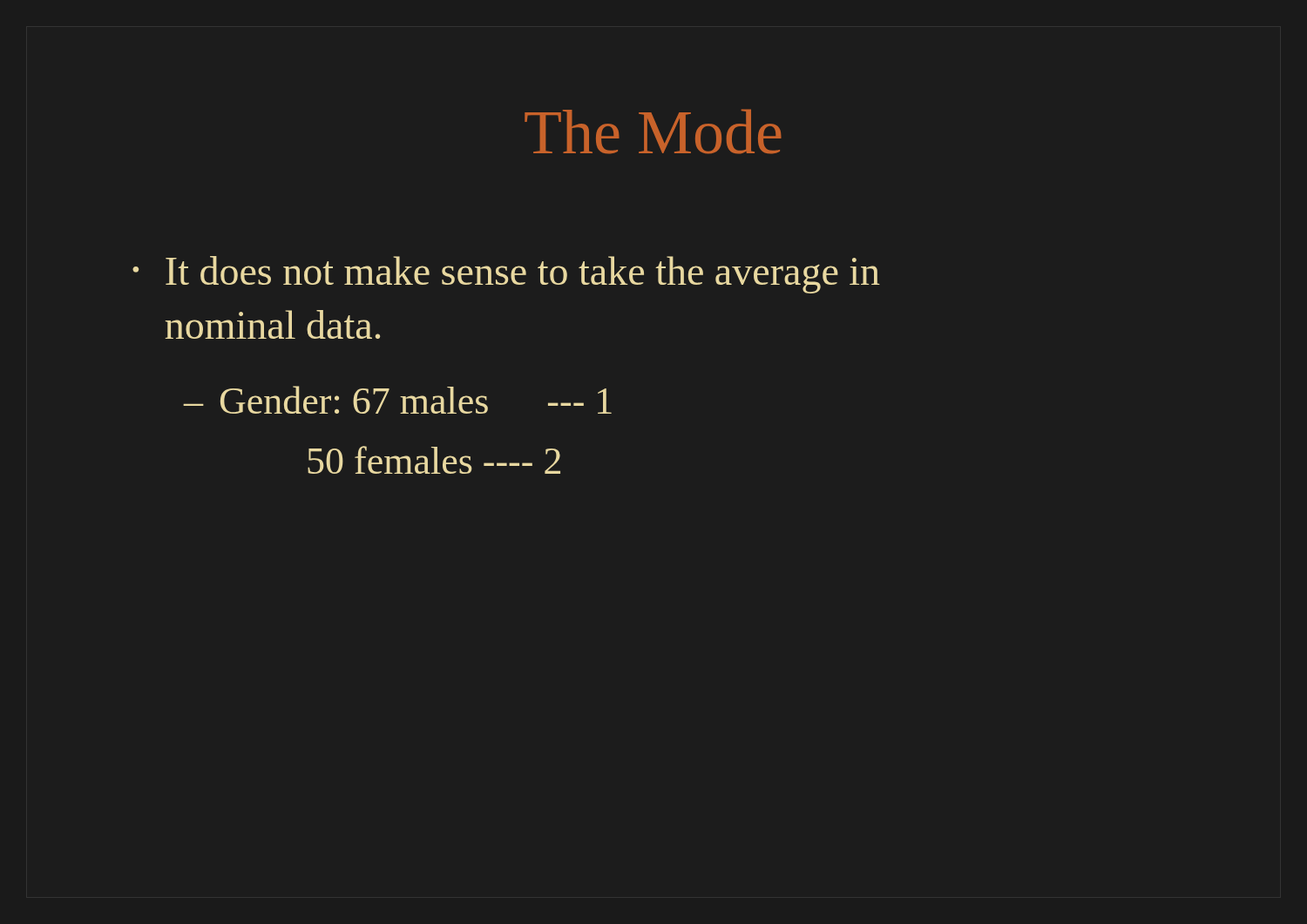Viewport: 1307px width, 924px height.
Task: Locate the region starting "– Gender: 67 males --- 1"
Action: [337, 399]
